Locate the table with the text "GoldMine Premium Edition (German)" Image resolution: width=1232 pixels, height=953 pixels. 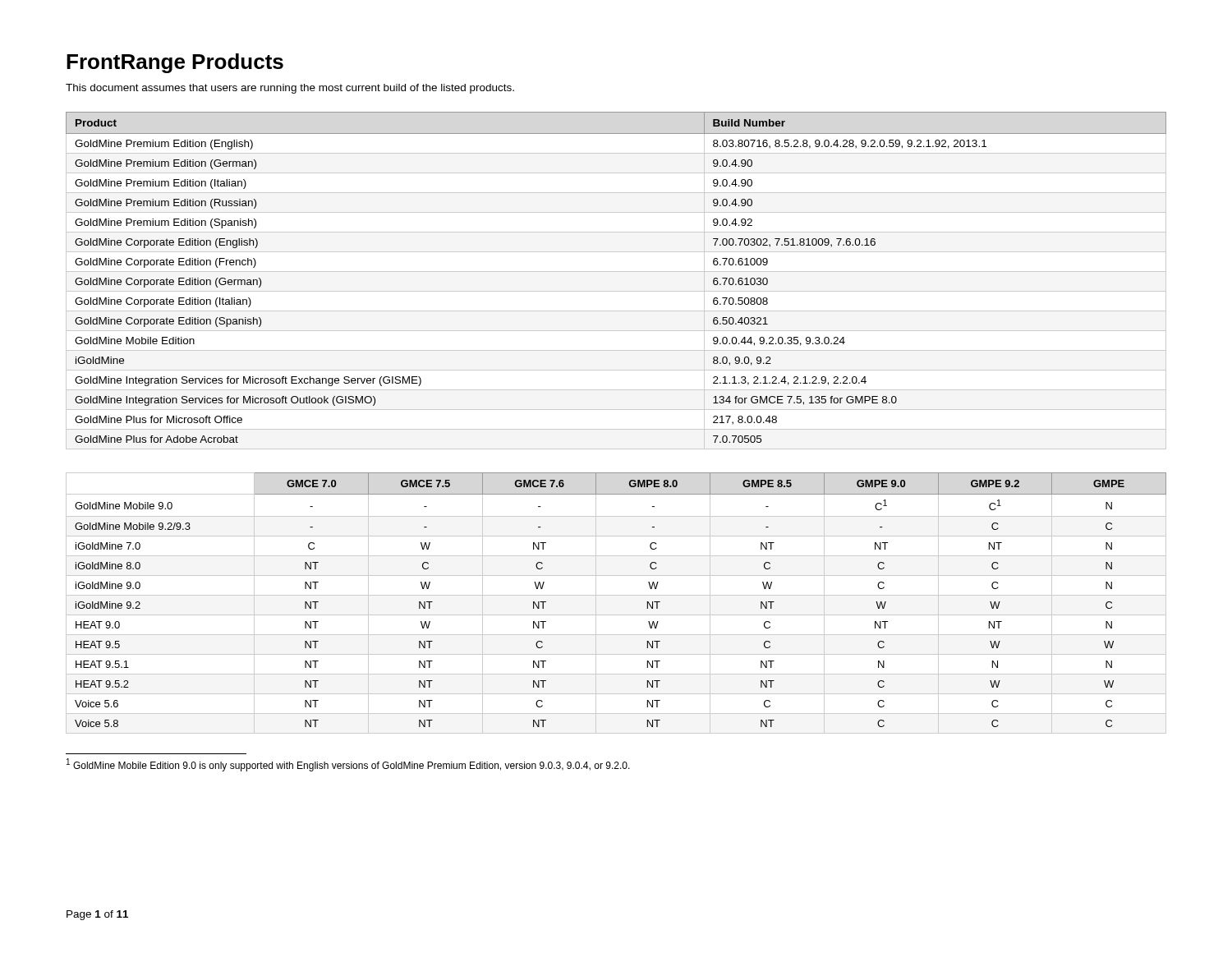[616, 281]
